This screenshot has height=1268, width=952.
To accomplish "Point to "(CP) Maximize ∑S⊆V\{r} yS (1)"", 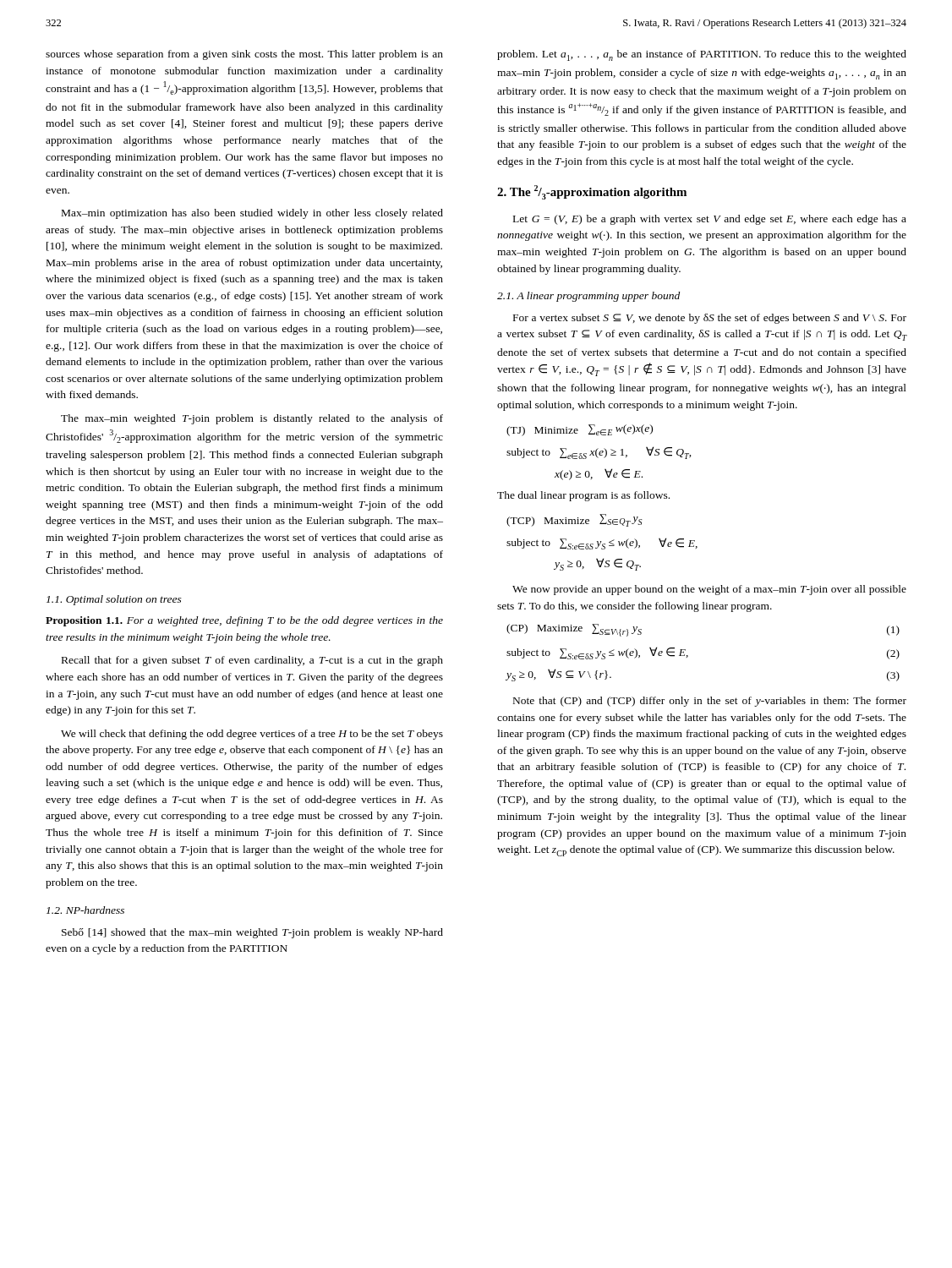I will coord(571,630).
